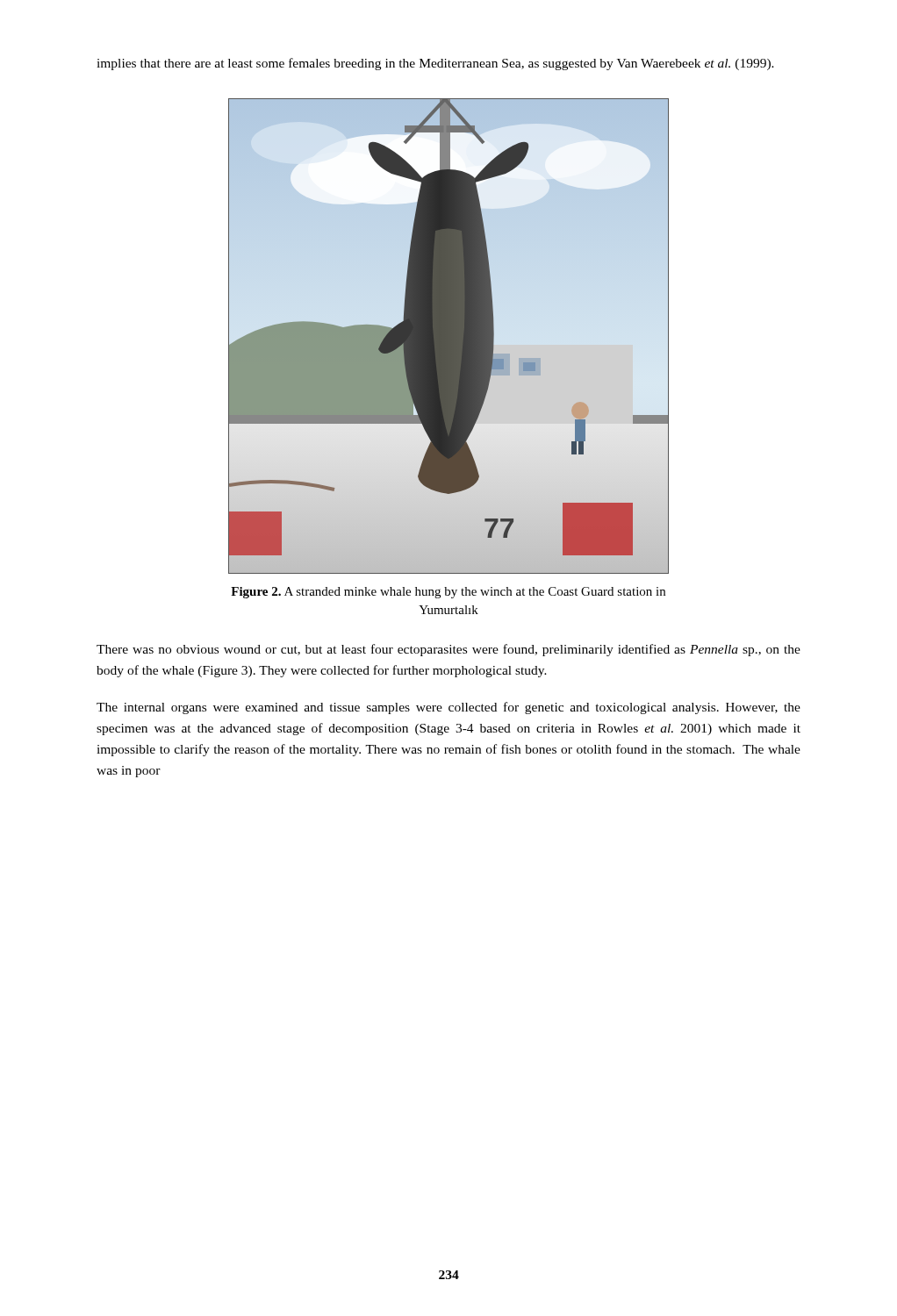Click on the text block that says "implies that there are"
897x1316 pixels.
(436, 63)
